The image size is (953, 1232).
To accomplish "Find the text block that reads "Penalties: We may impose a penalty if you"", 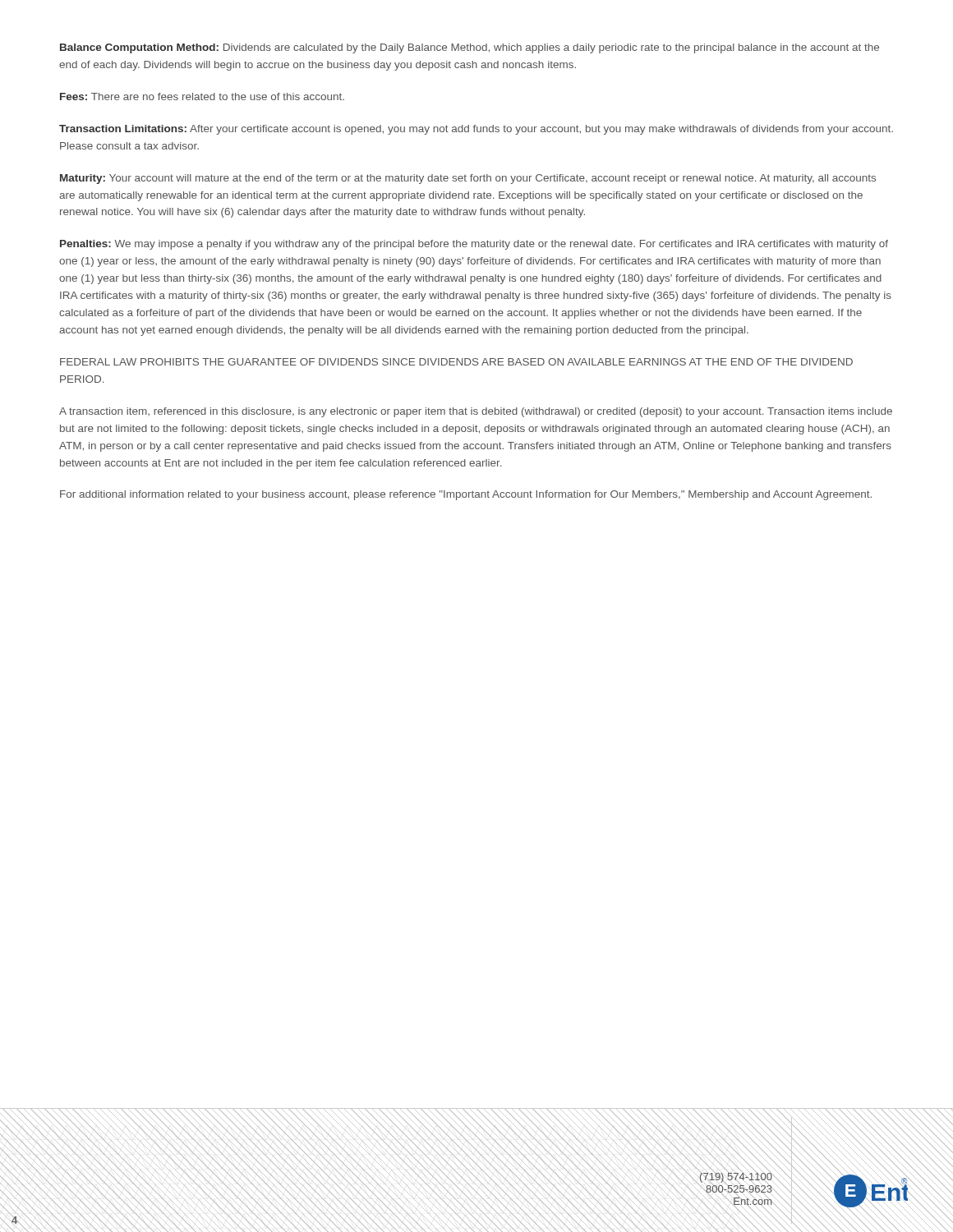I will click(475, 287).
